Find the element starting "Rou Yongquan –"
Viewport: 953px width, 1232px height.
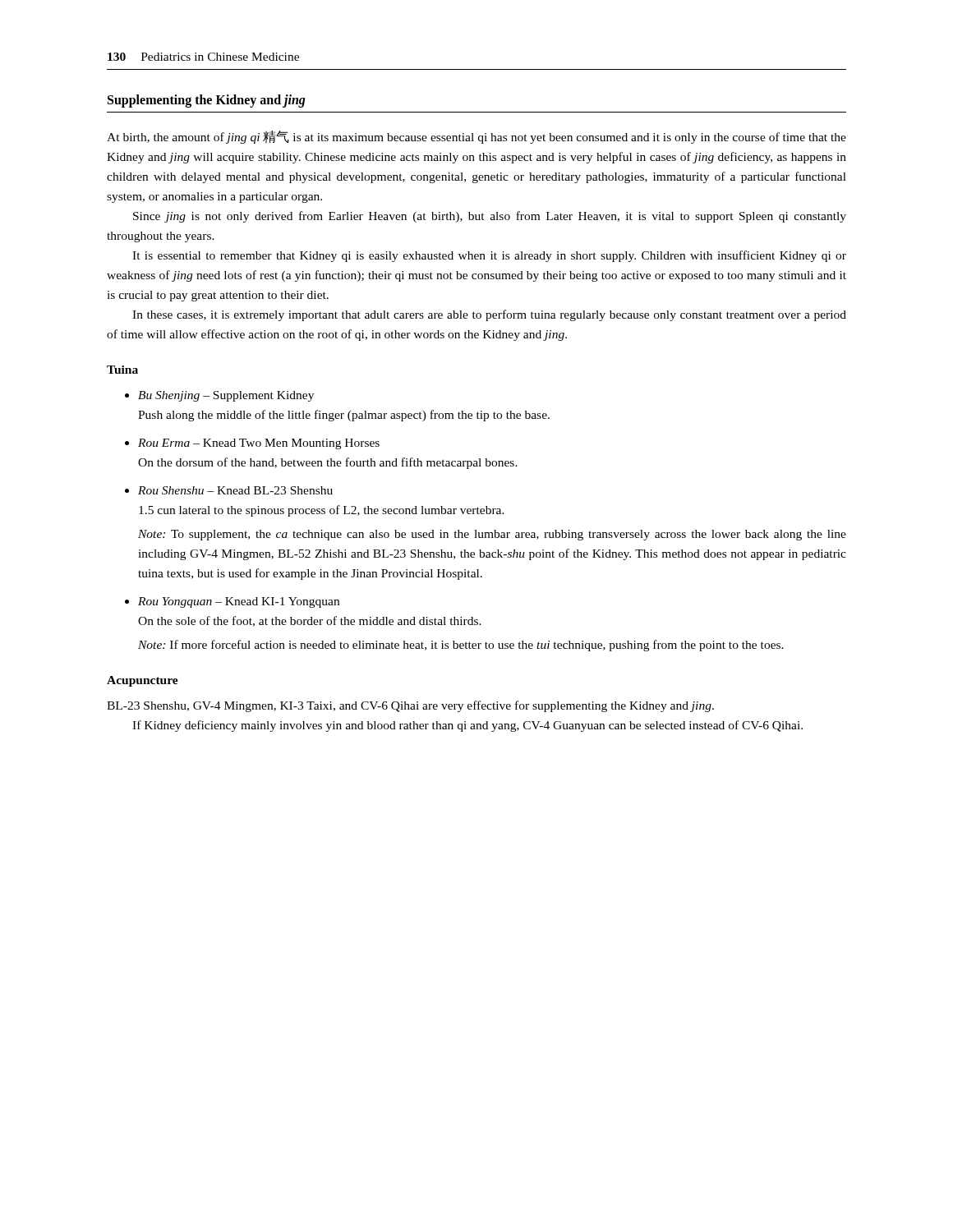tap(492, 625)
